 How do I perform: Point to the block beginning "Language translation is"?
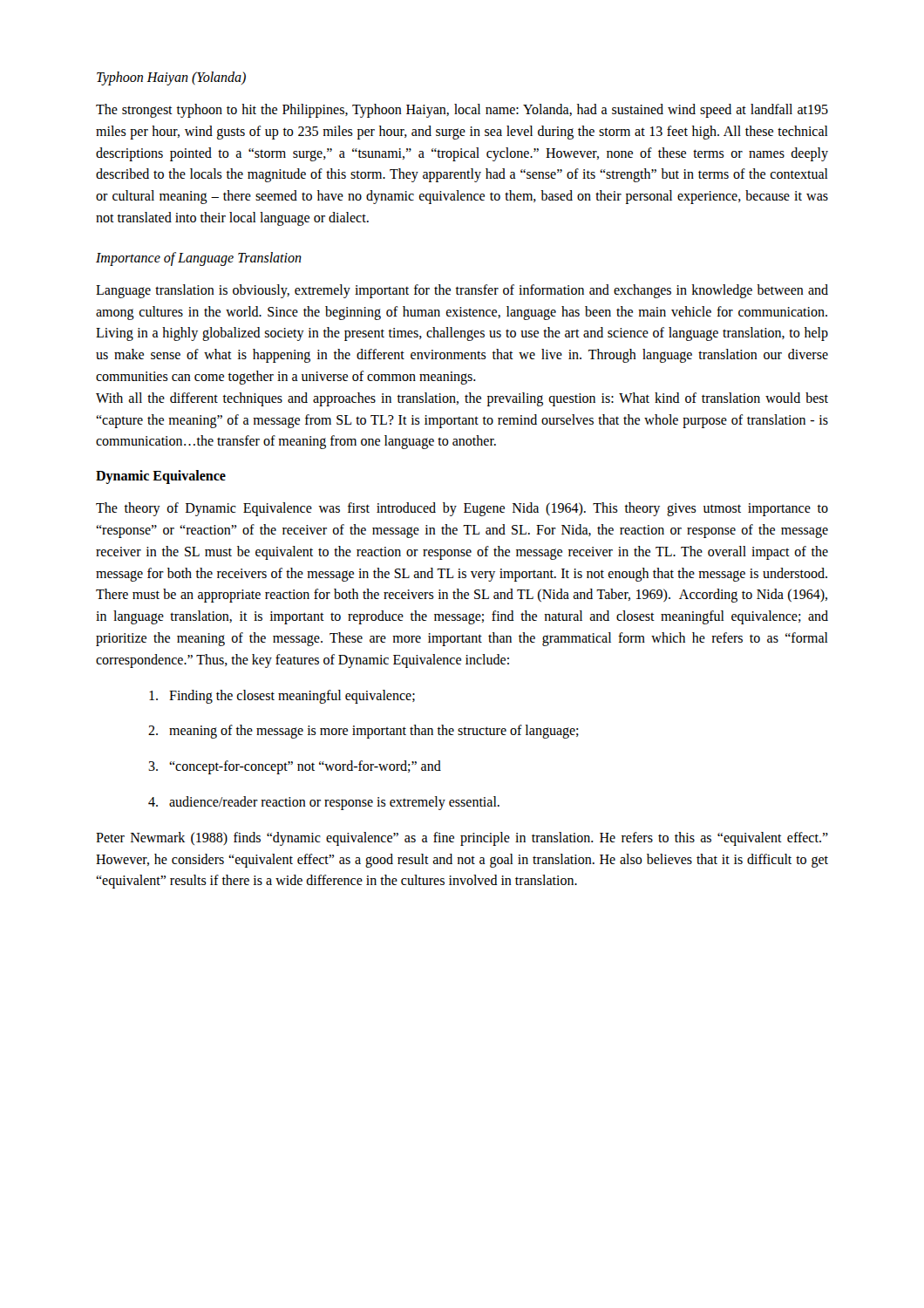pyautogui.click(x=462, y=366)
